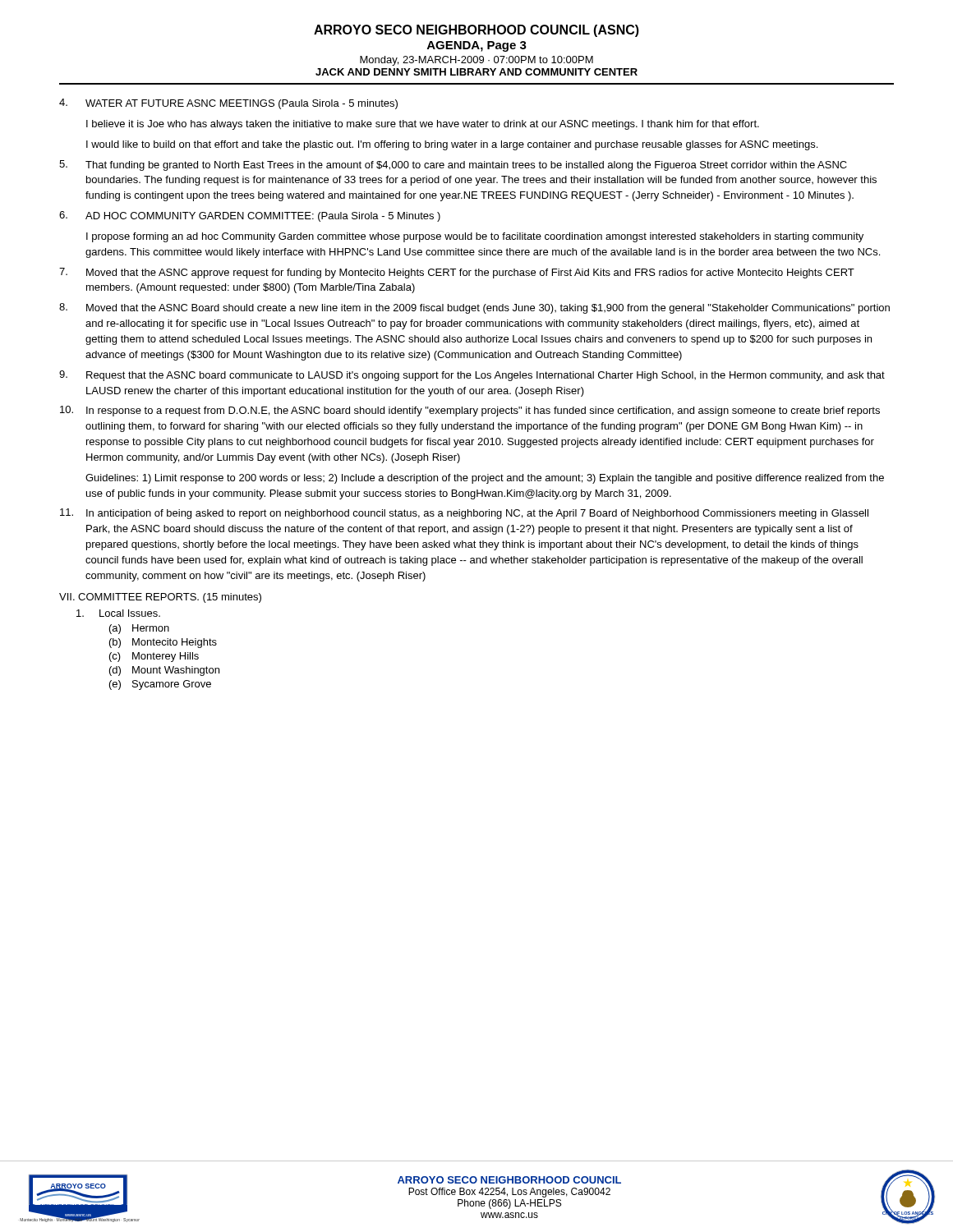The height and width of the screenshot is (1232, 953).
Task: Locate the text "VII. COMMITTEE REPORTS. (15 minutes)"
Action: click(x=161, y=596)
